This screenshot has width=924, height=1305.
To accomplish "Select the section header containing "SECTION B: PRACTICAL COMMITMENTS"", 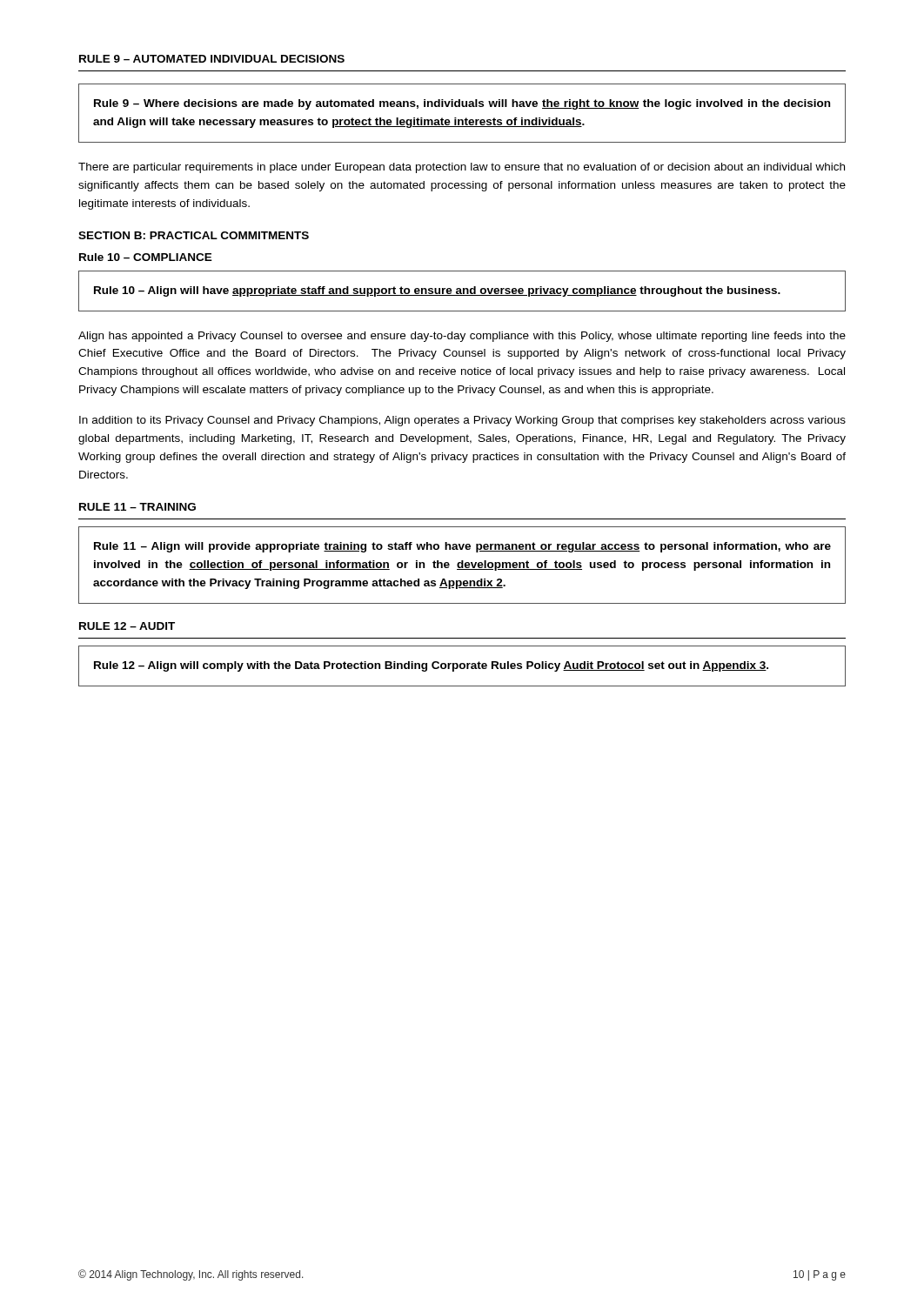I will click(194, 235).
